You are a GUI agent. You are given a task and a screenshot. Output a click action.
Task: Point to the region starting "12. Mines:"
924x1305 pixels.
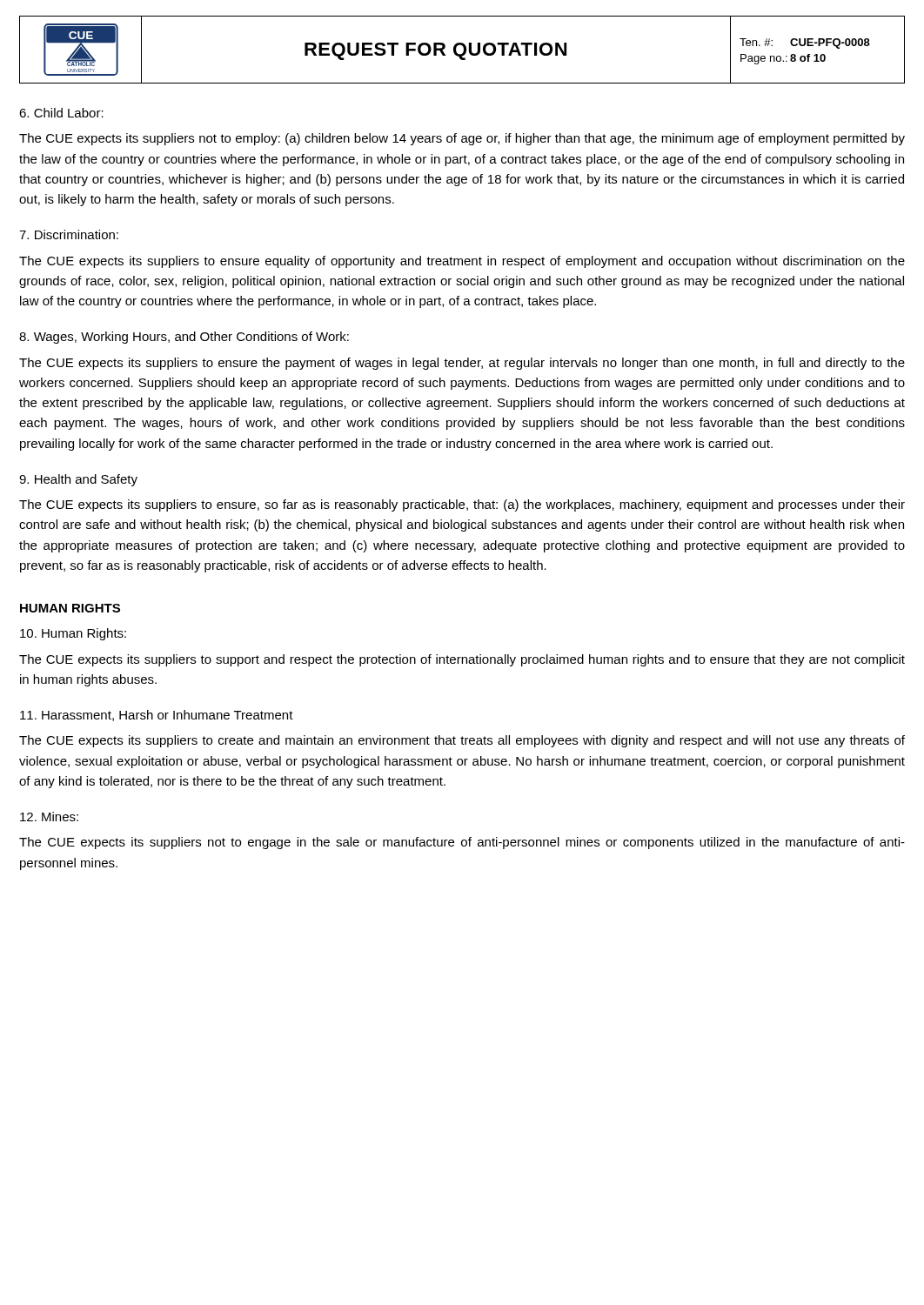pos(49,816)
